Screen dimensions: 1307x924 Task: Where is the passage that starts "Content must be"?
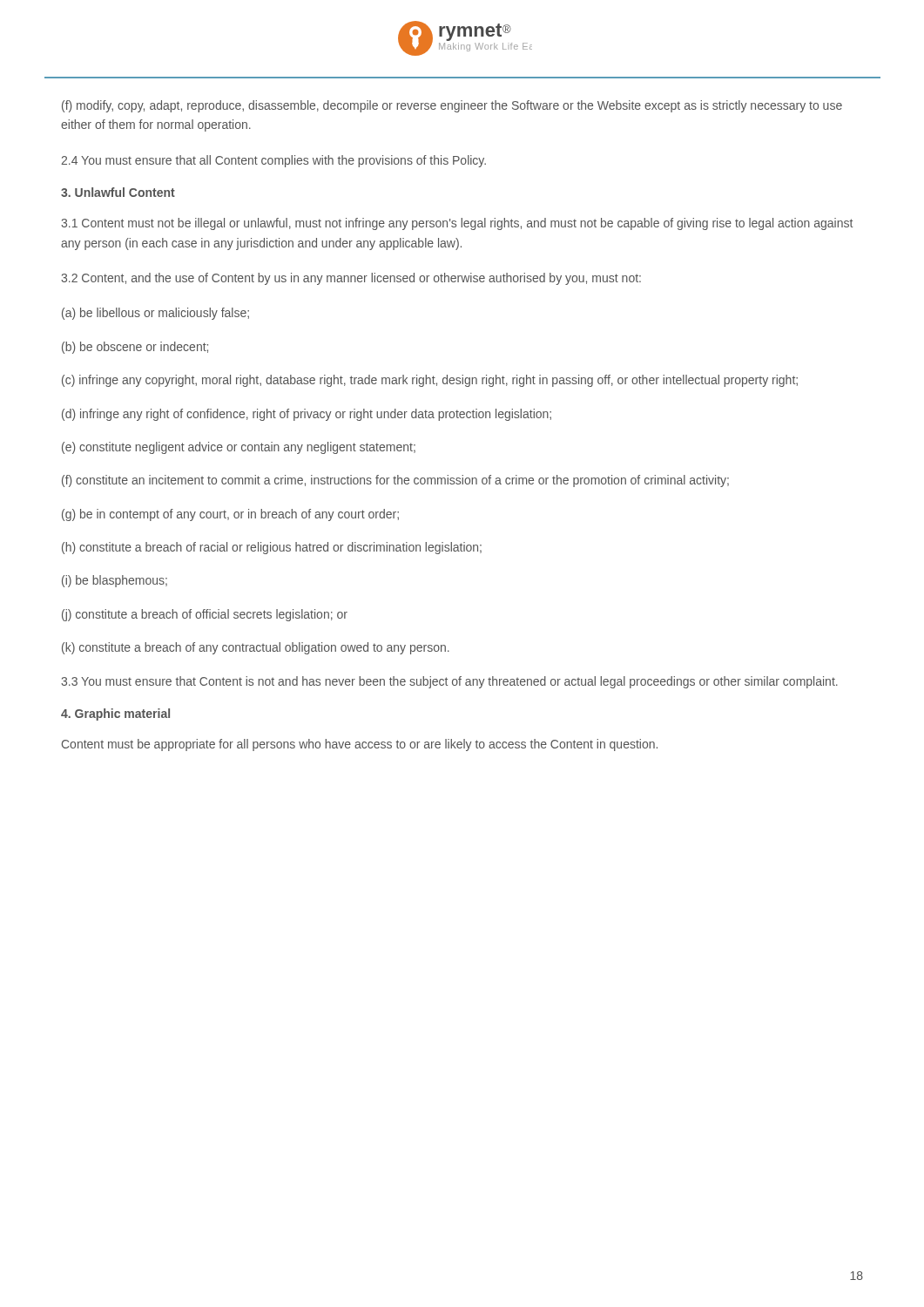360,744
